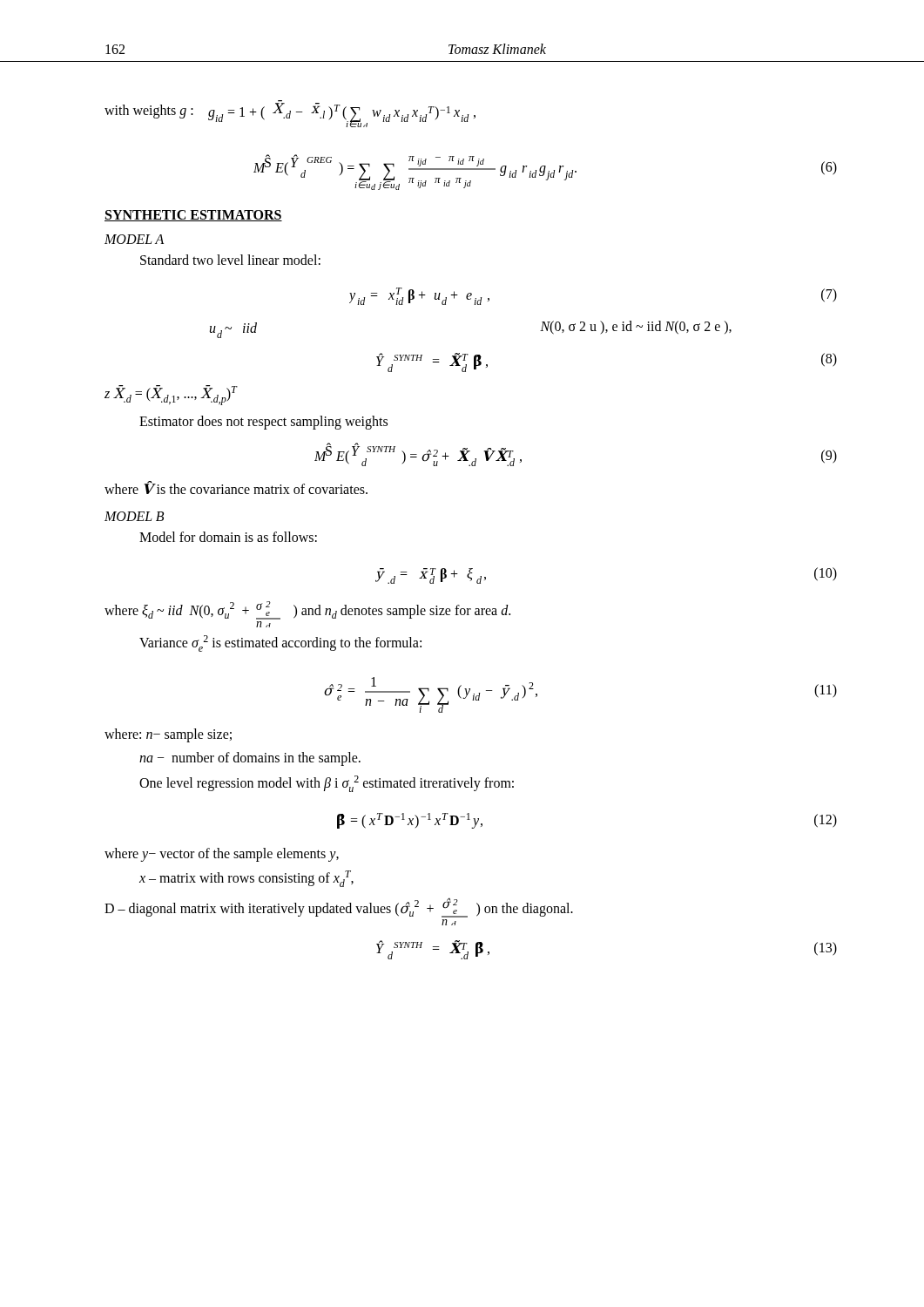Find the text that says "Model for domain is as follows:"
Viewport: 924px width, 1307px height.
point(229,538)
